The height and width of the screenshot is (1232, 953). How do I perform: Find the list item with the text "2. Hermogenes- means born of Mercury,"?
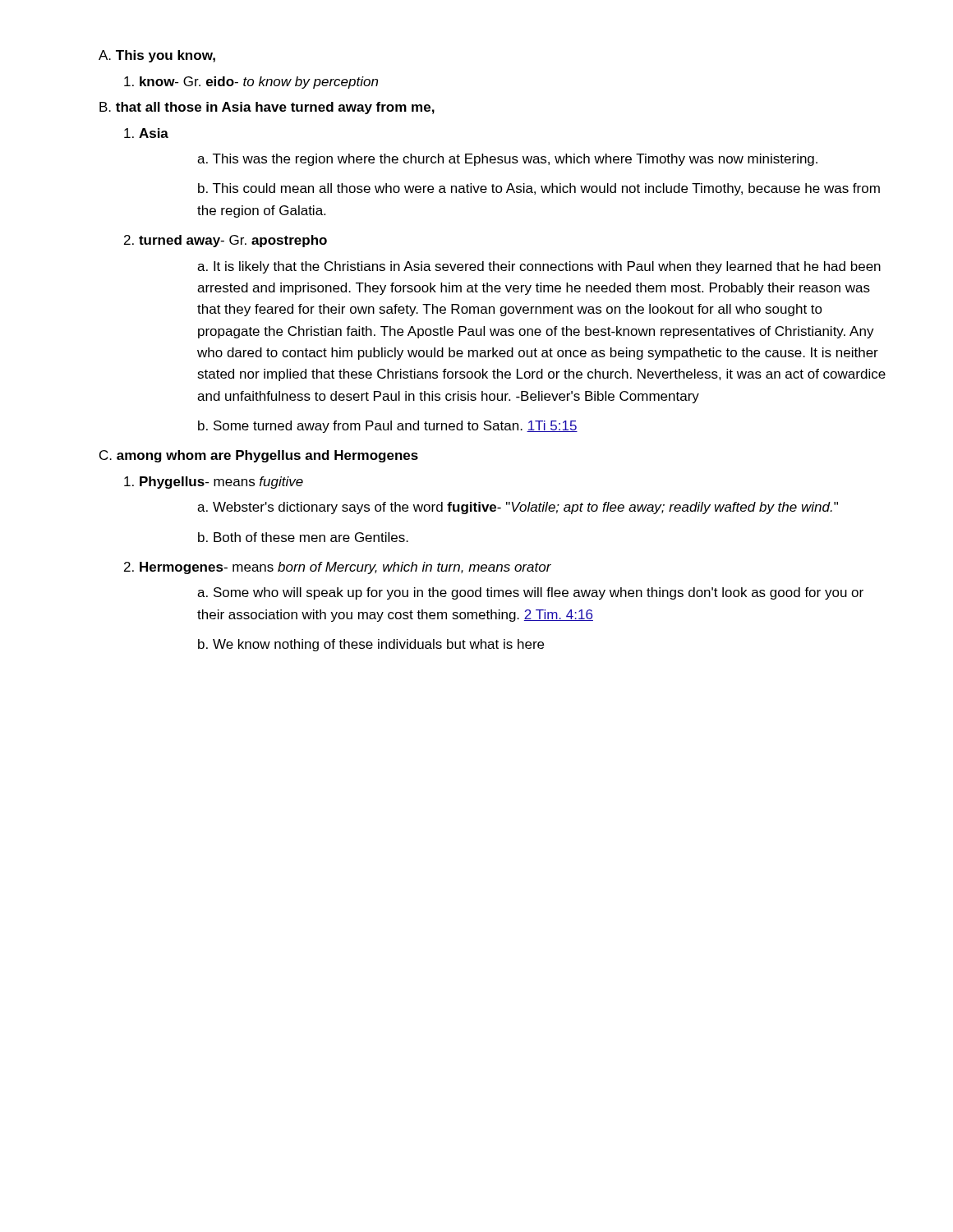click(x=337, y=567)
